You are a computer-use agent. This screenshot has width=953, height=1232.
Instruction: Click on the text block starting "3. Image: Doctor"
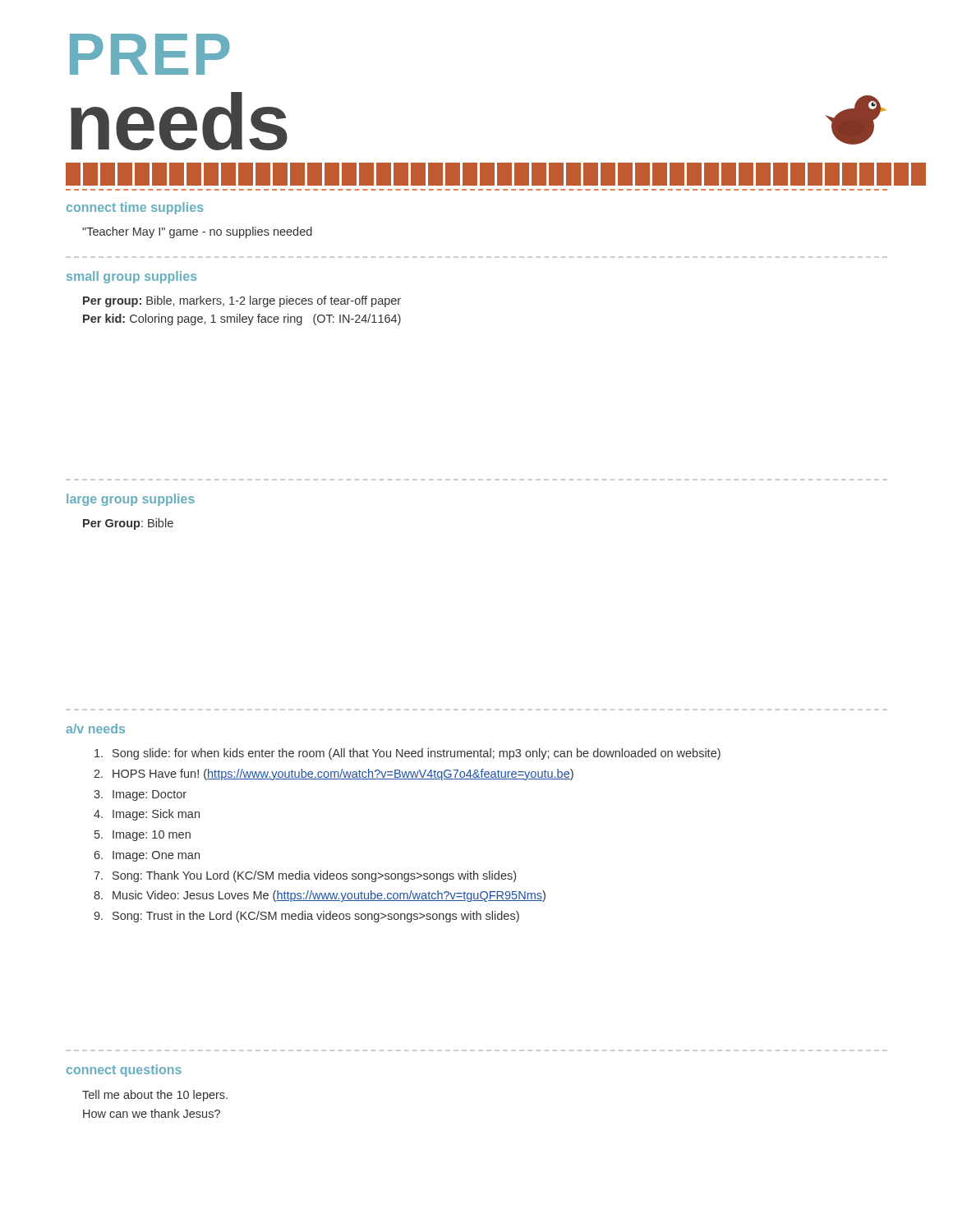coord(130,795)
